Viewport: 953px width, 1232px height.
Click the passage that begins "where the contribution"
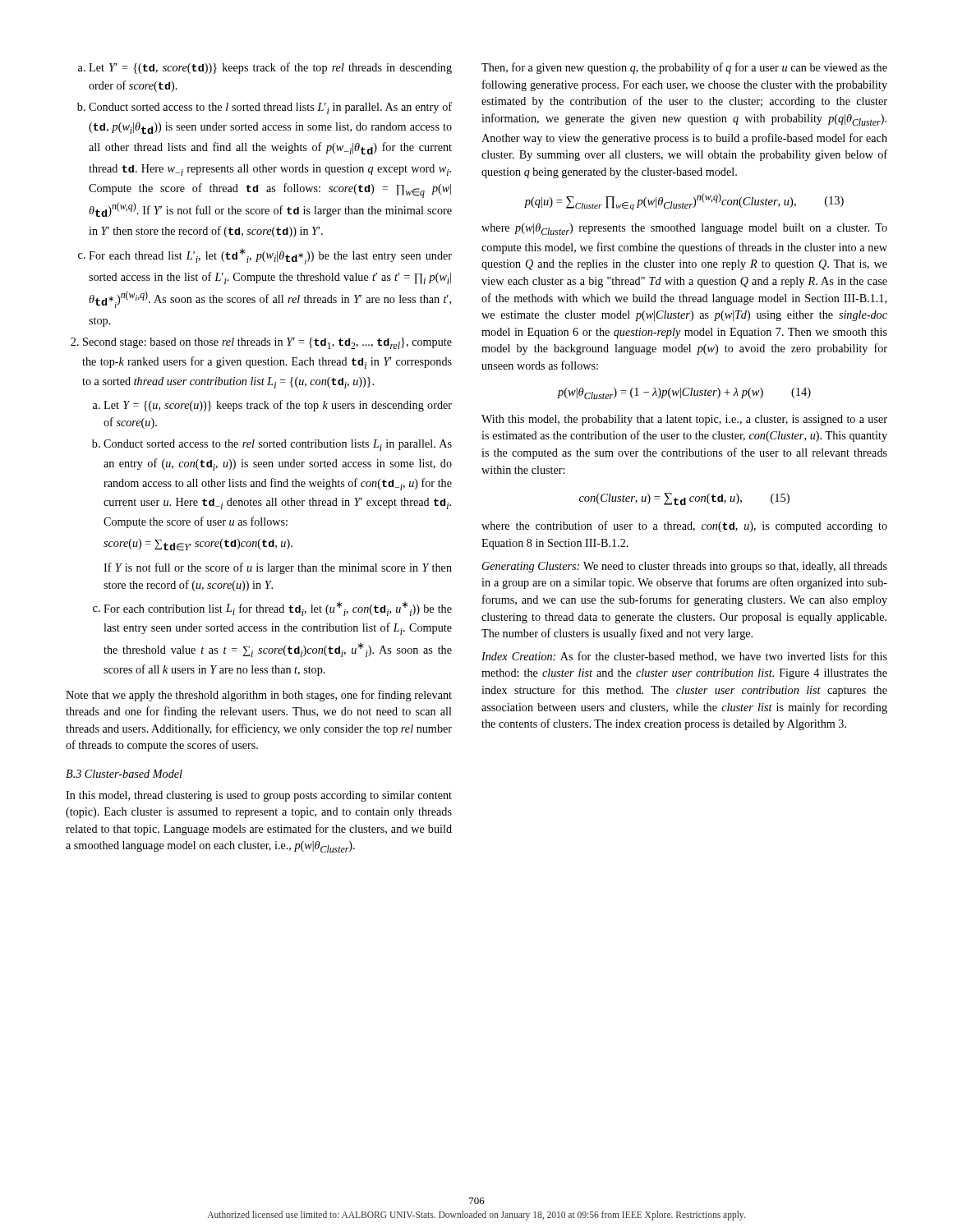click(684, 535)
